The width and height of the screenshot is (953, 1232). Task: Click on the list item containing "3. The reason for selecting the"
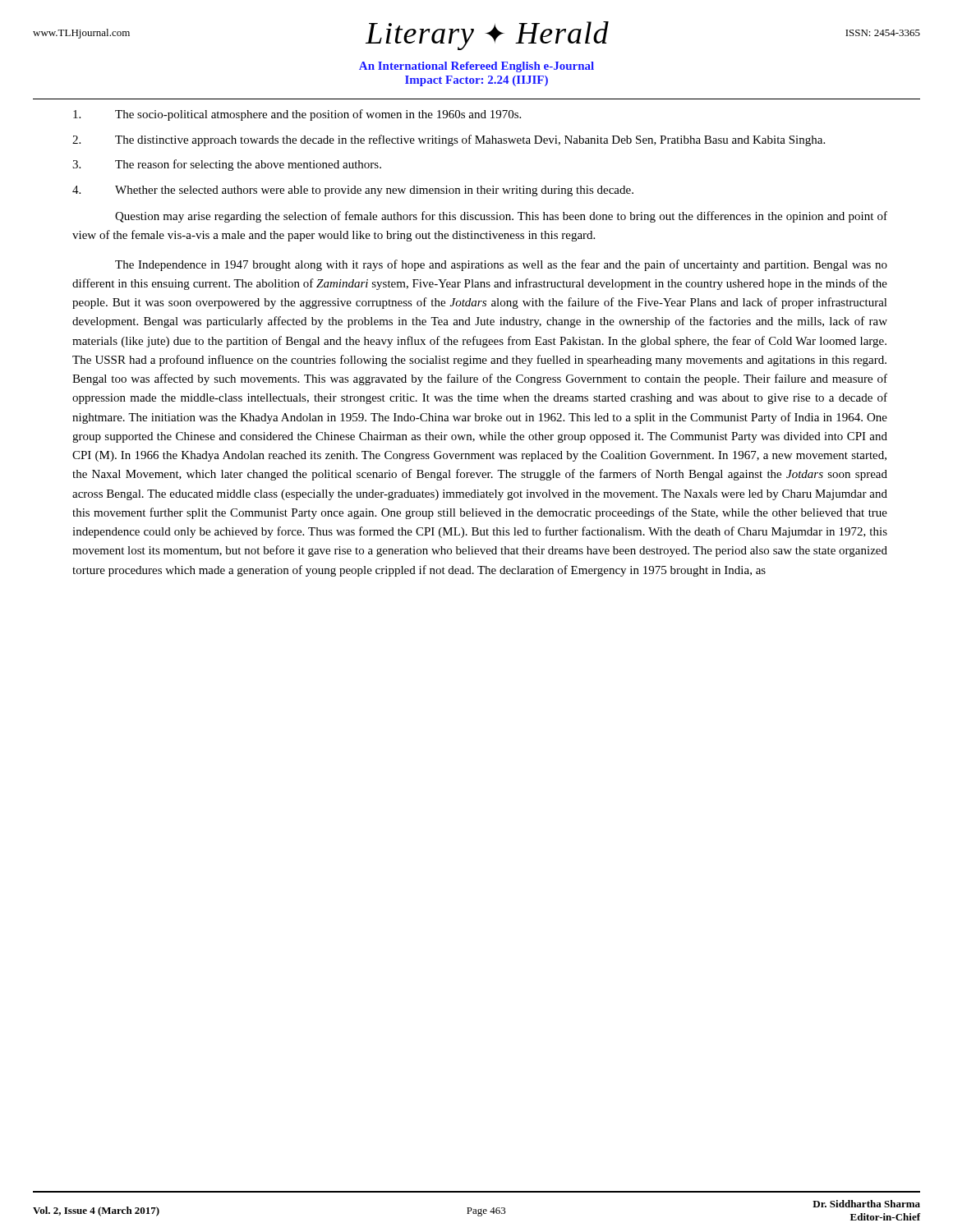tap(227, 165)
